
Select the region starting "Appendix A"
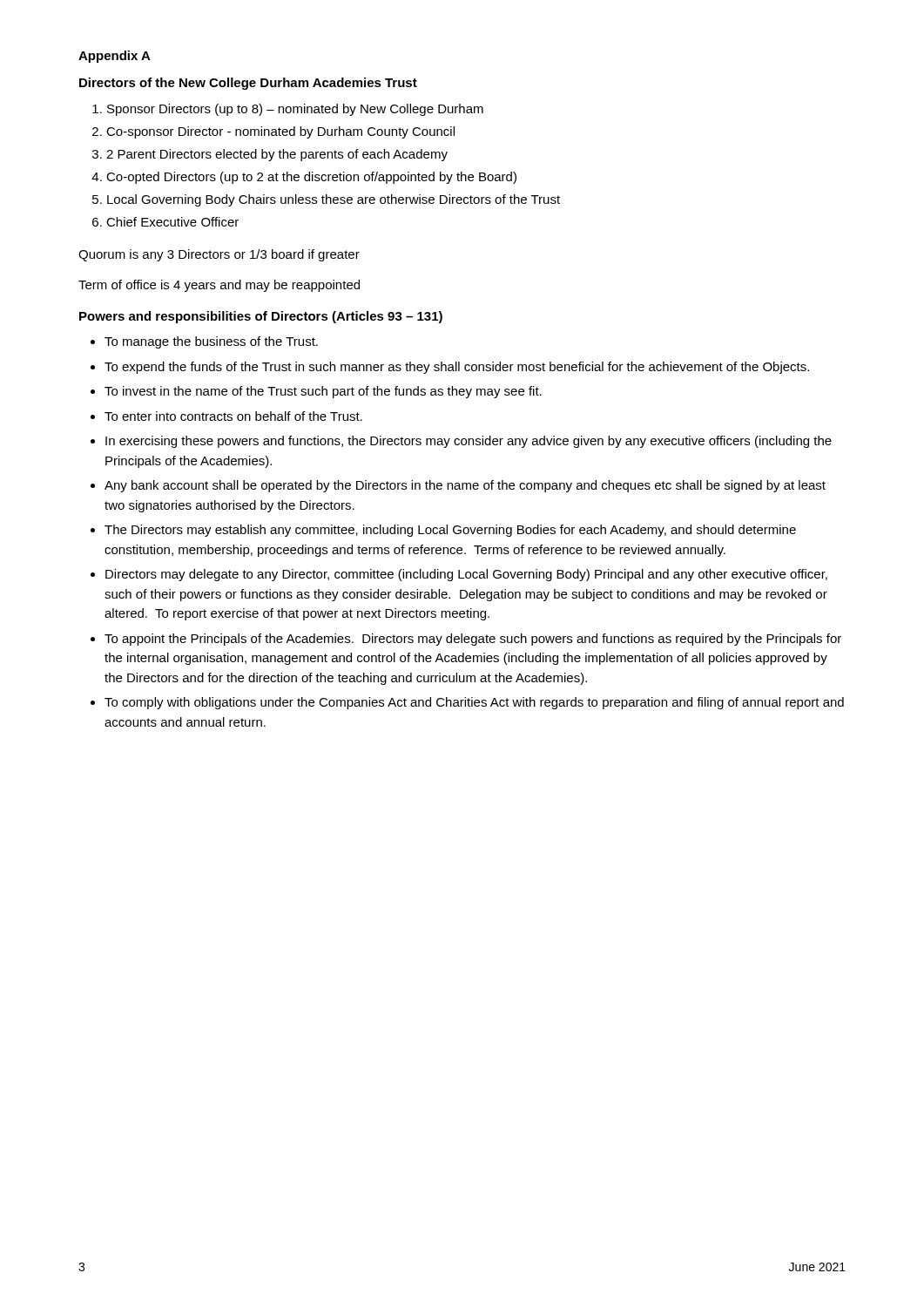click(x=114, y=55)
